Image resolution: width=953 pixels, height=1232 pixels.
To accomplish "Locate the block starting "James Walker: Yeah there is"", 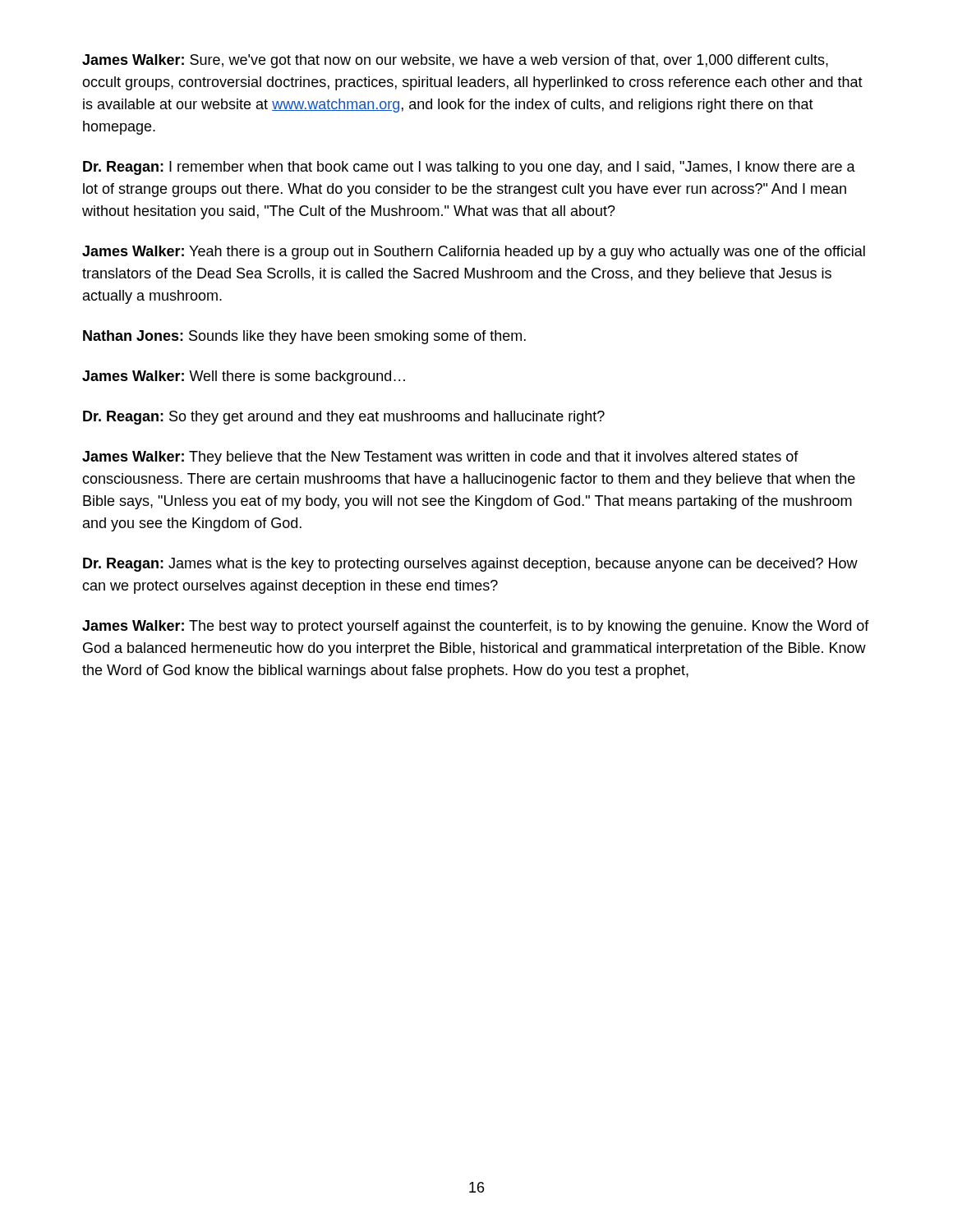I will (x=474, y=274).
